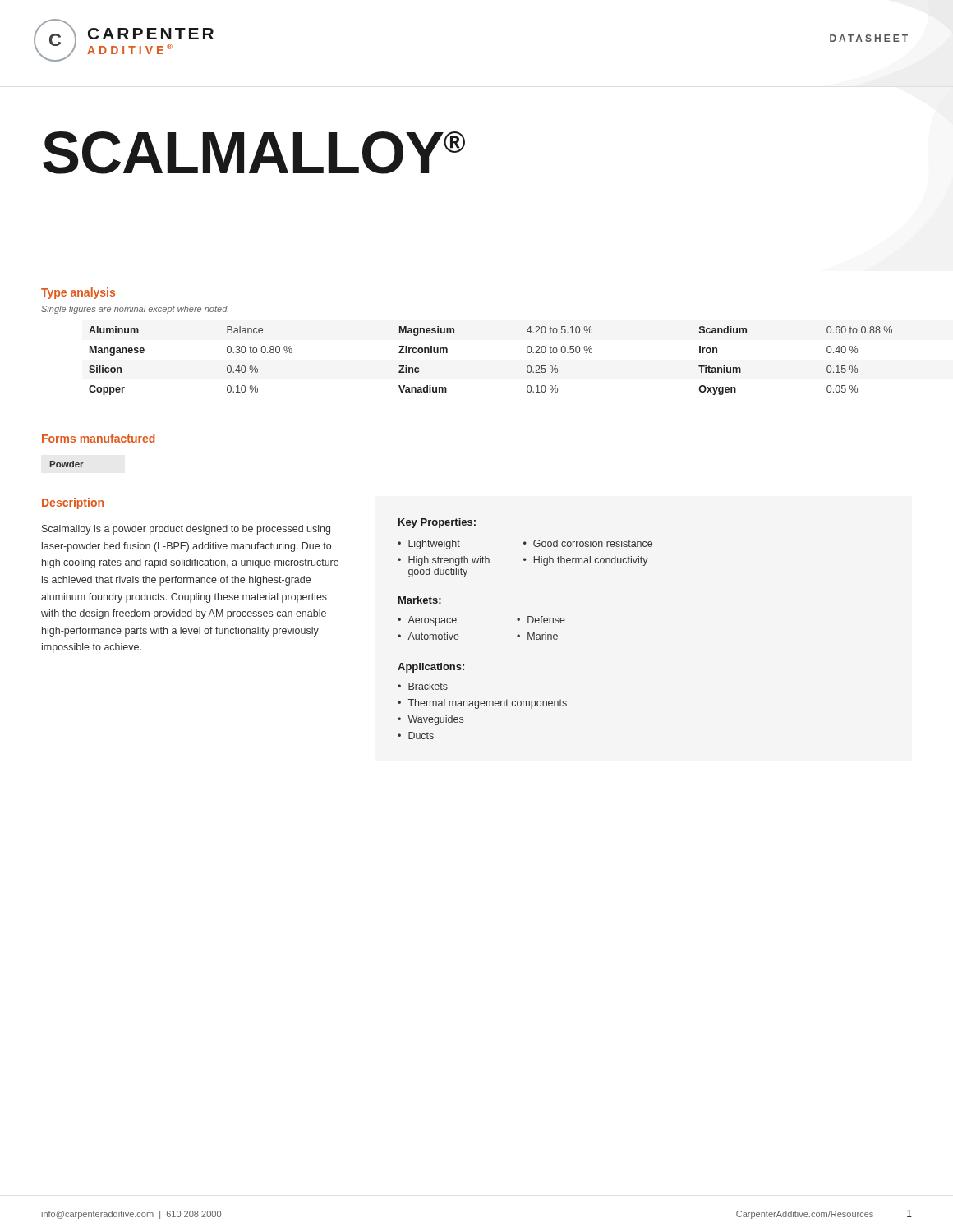Locate the section header that reads "Type analysis"

[x=78, y=292]
